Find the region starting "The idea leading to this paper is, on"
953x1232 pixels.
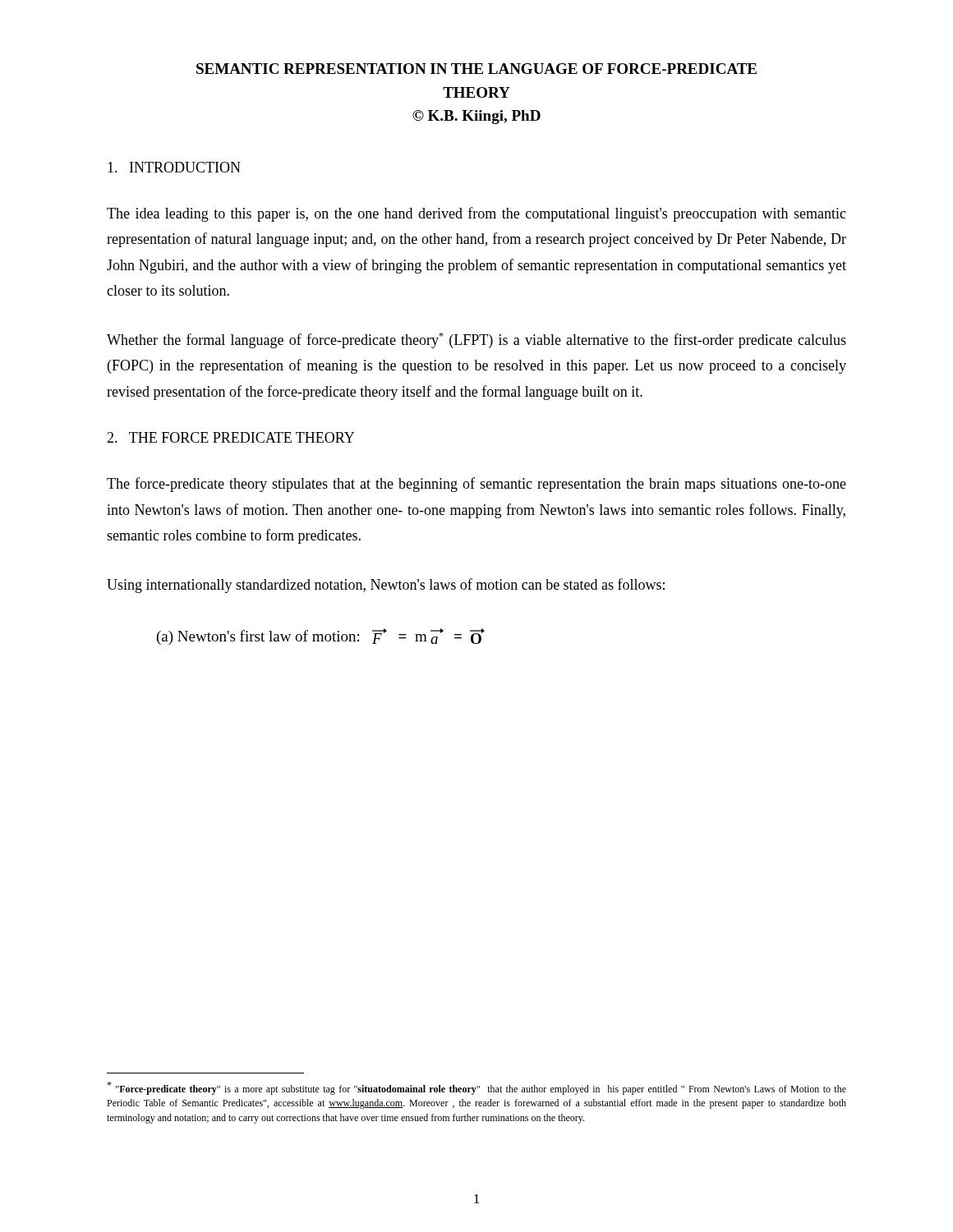click(476, 252)
